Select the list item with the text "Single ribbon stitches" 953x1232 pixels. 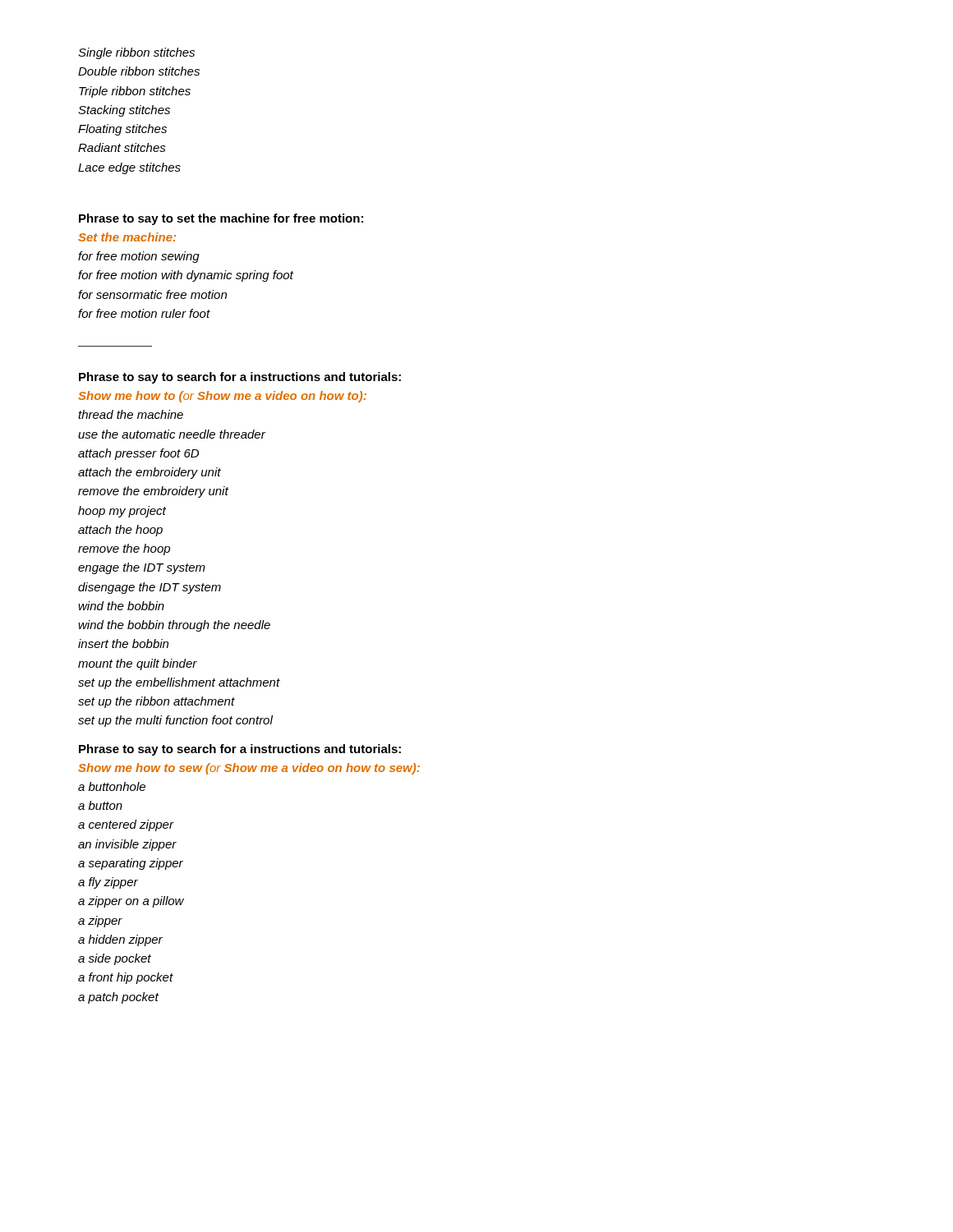[136, 53]
